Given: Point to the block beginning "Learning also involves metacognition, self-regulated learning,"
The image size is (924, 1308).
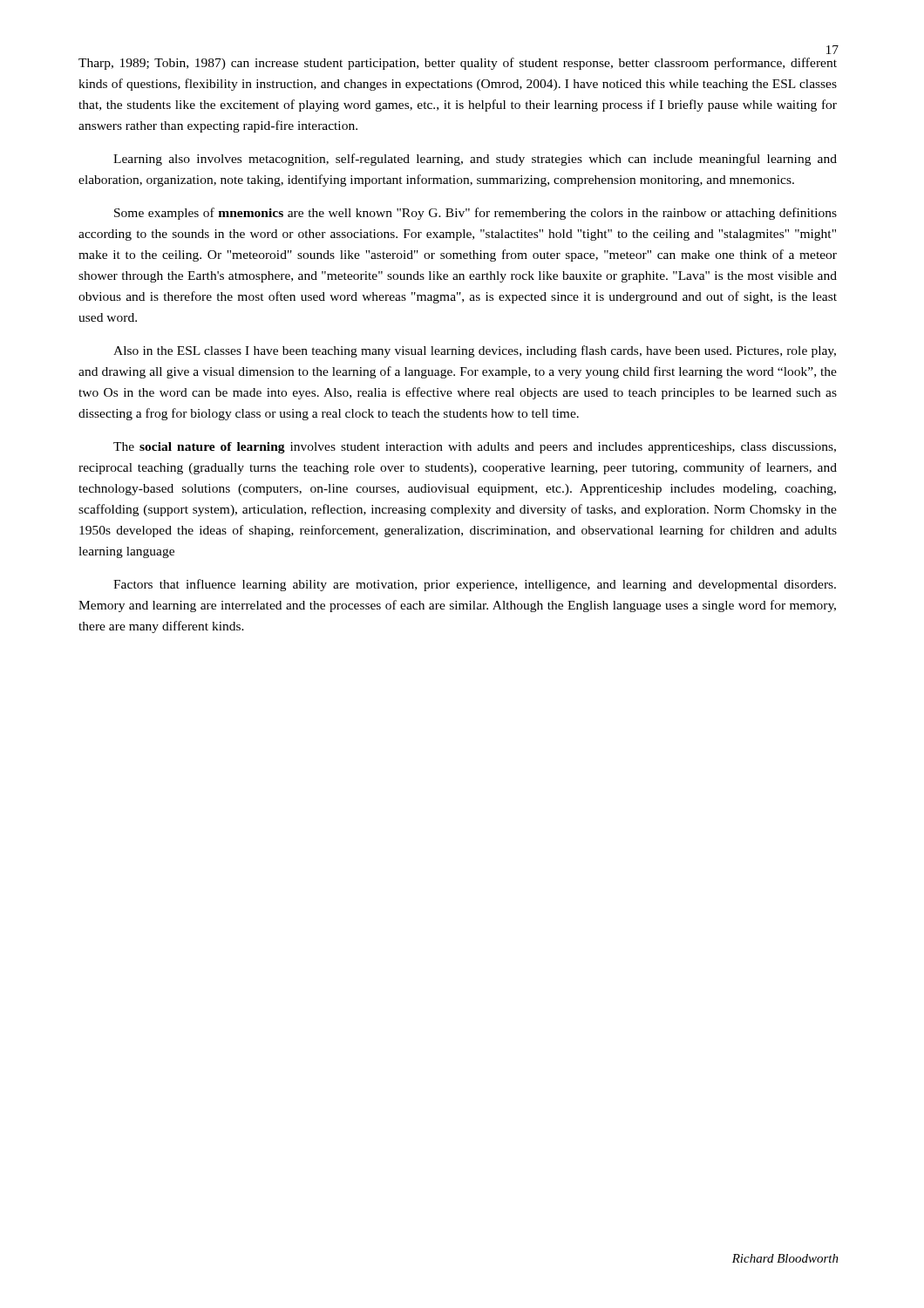Looking at the screenshot, I should tap(458, 169).
